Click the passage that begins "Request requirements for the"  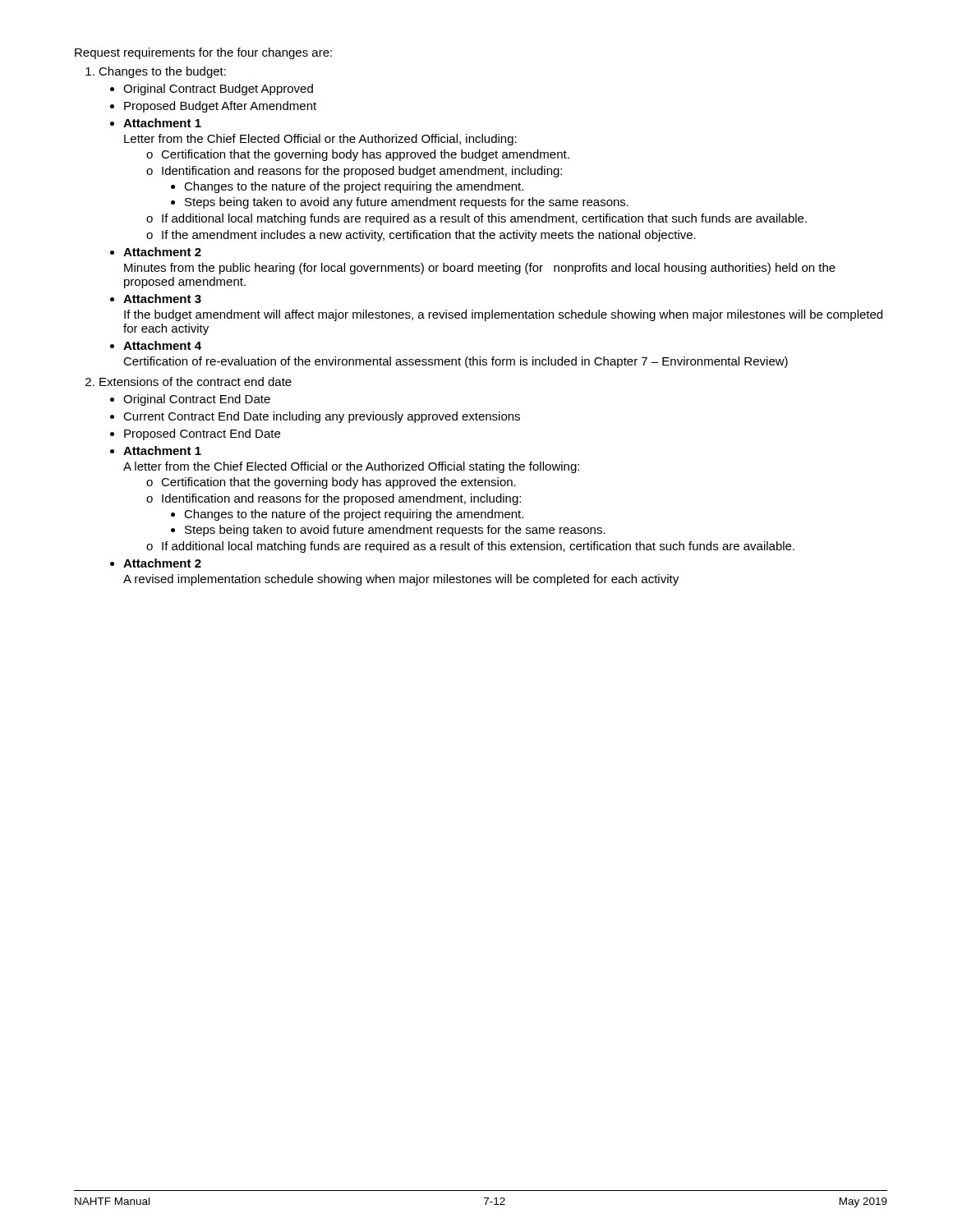(203, 53)
